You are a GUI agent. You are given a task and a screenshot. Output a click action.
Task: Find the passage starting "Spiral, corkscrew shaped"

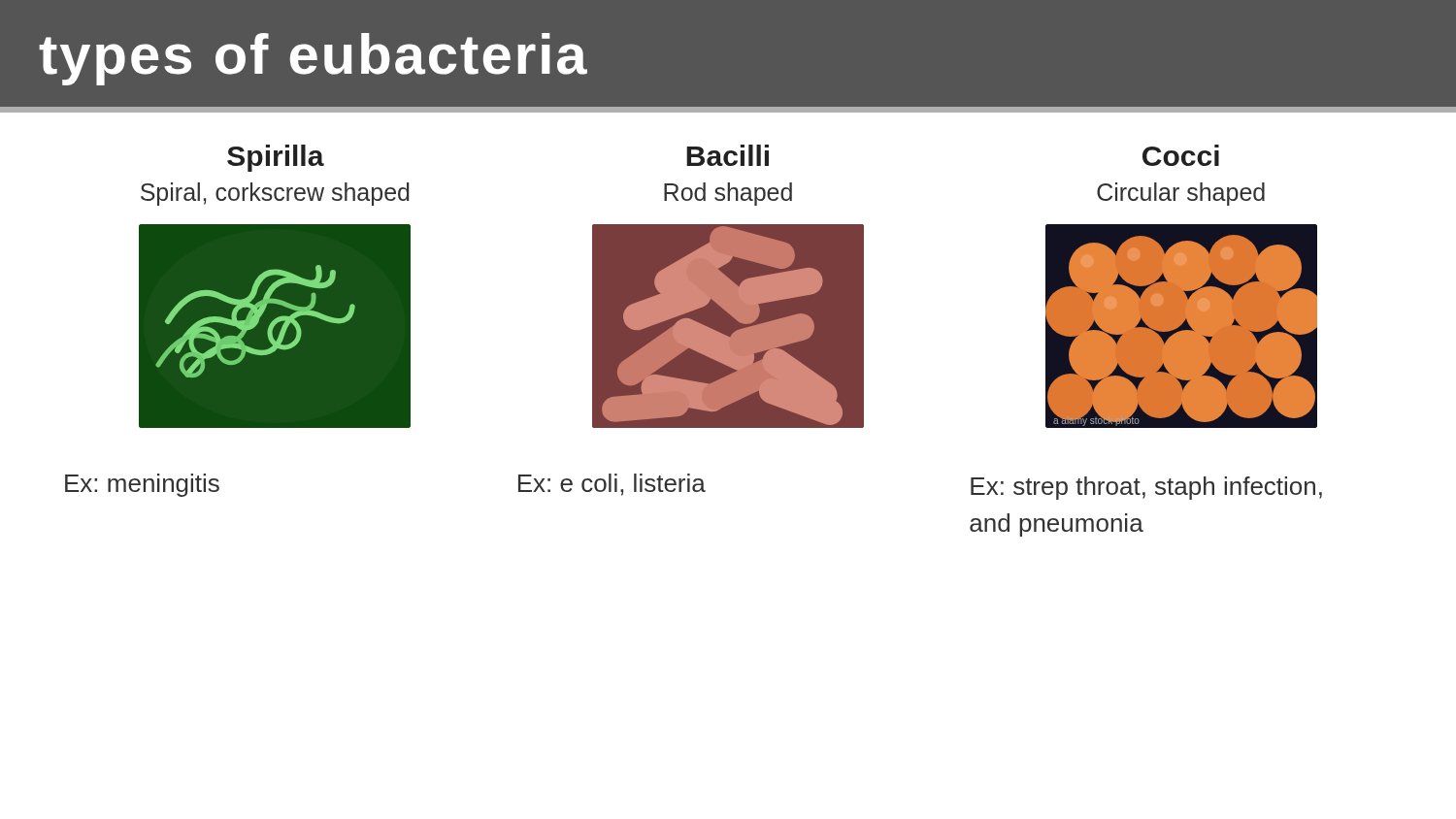click(x=275, y=192)
